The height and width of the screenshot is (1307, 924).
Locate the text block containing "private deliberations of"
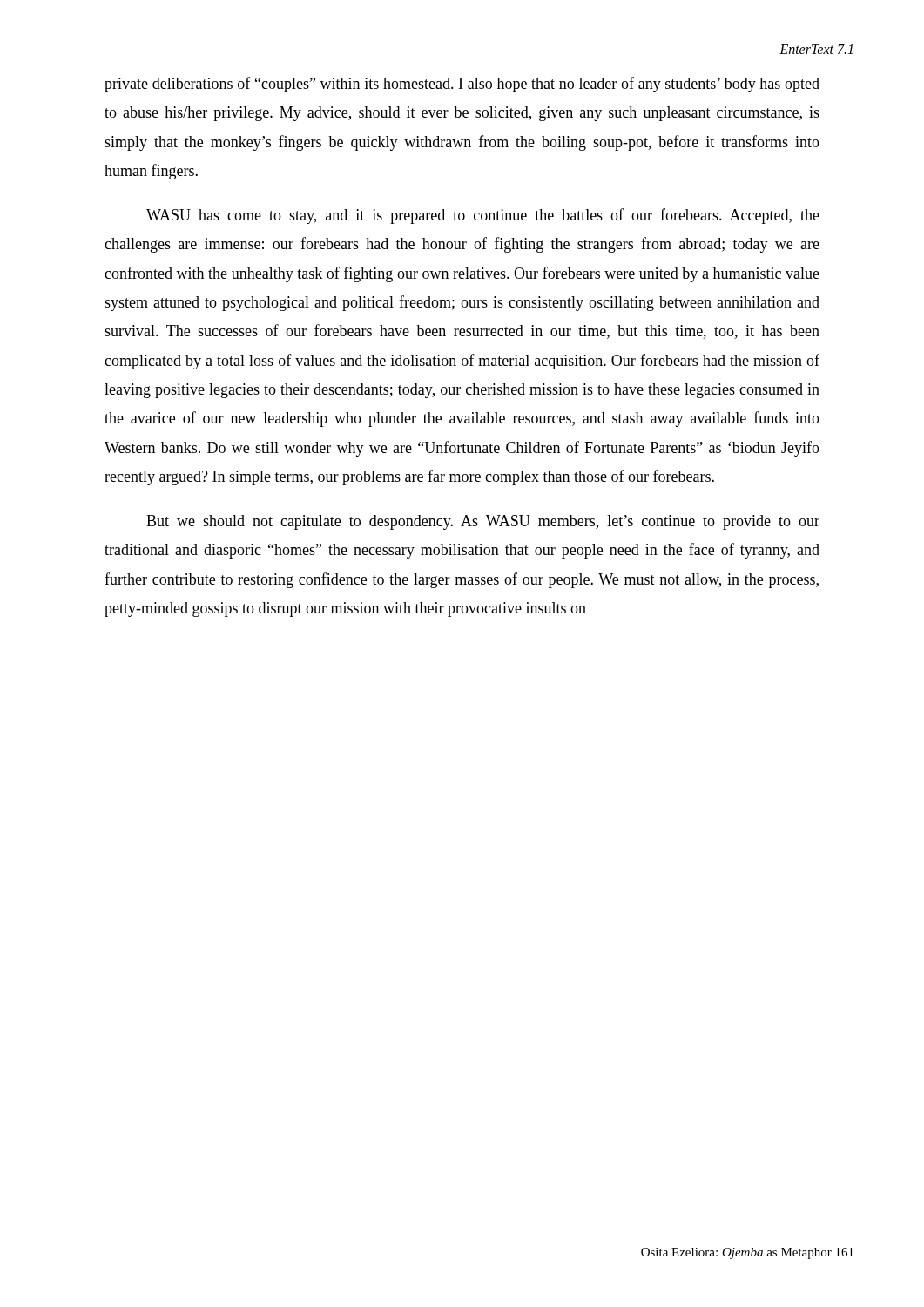(462, 128)
